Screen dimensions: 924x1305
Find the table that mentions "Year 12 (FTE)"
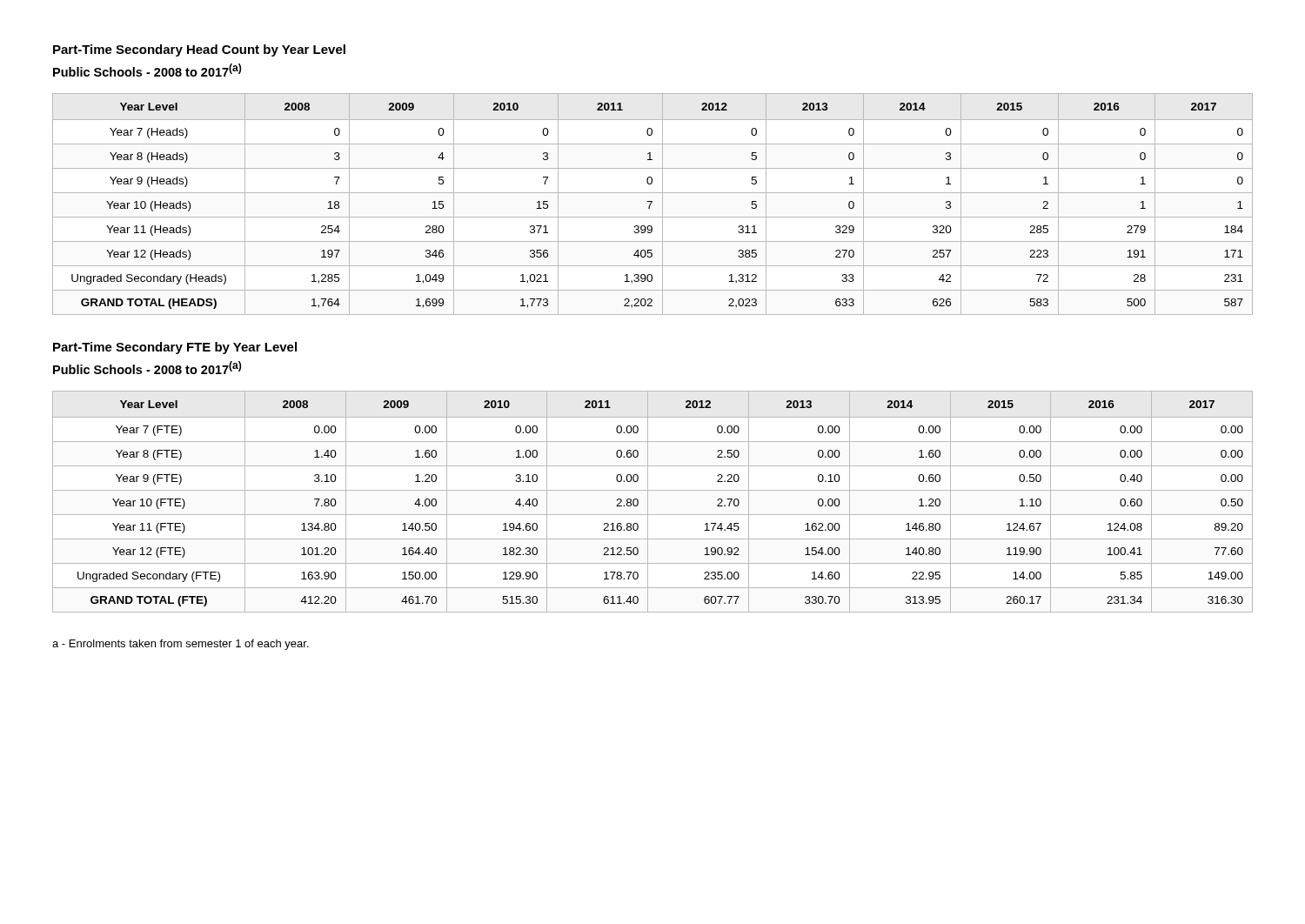(x=652, y=501)
